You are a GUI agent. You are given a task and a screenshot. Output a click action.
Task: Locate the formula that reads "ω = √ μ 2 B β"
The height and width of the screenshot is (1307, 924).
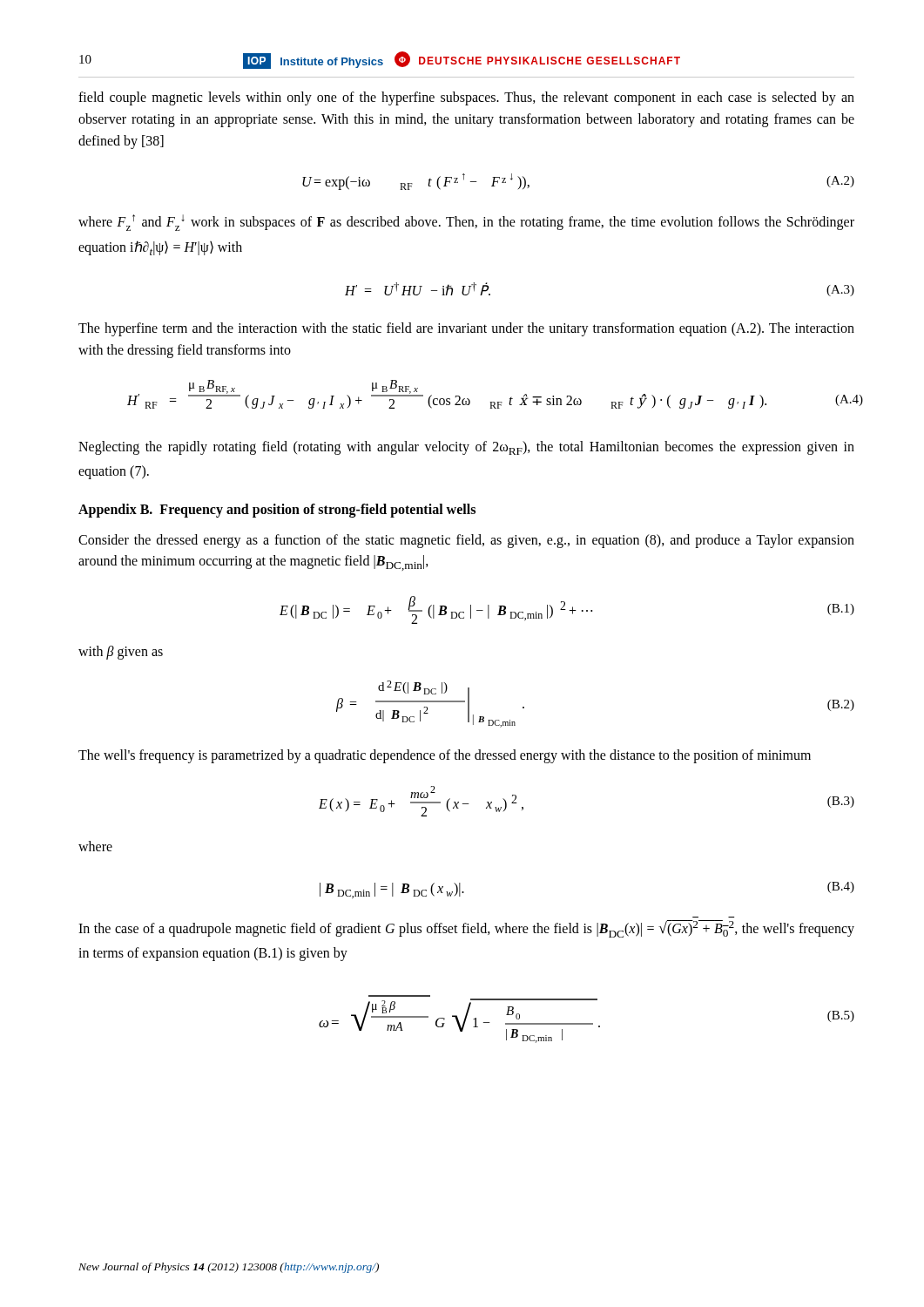(x=466, y=1021)
